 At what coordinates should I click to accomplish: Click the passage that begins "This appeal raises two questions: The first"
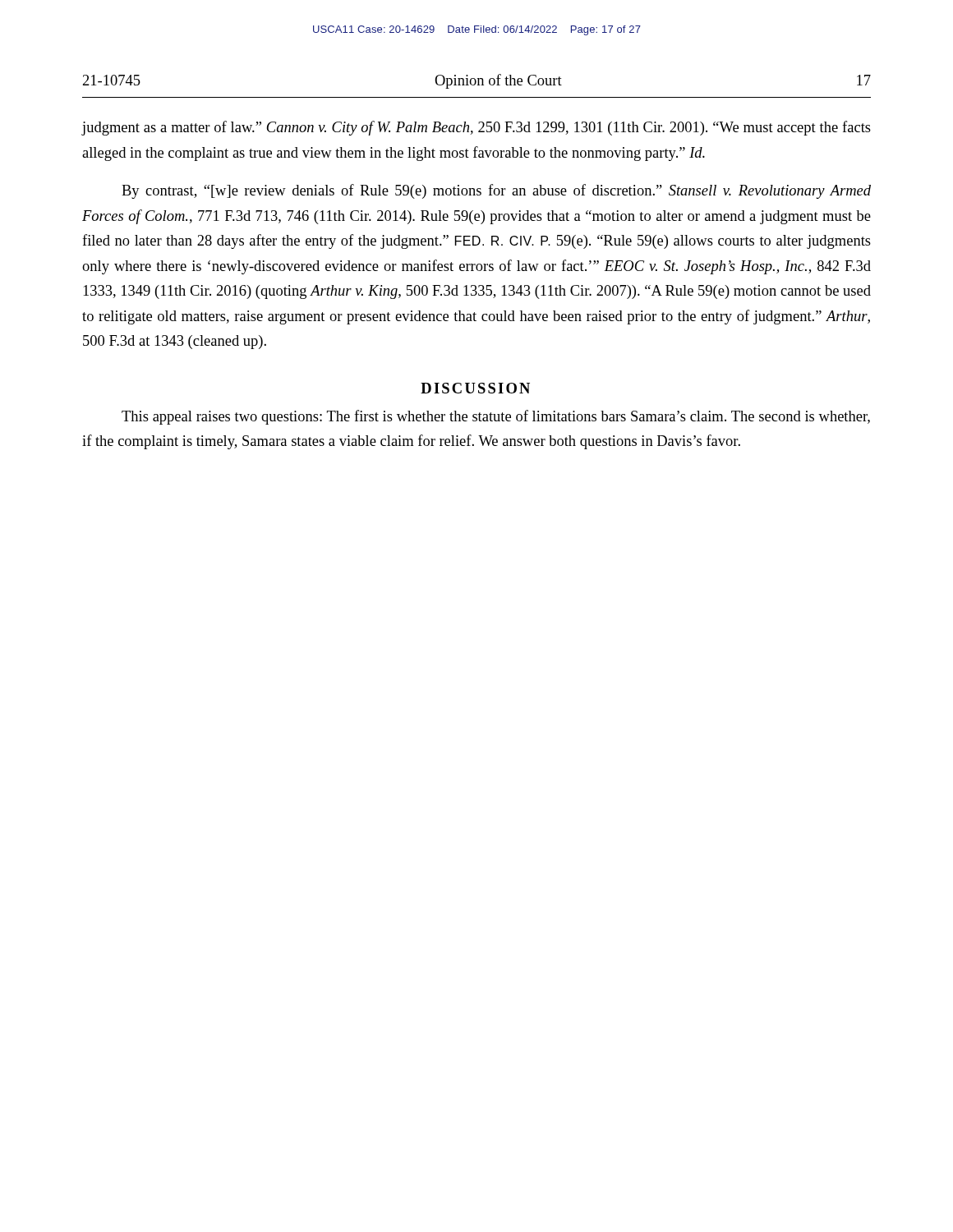pos(476,429)
